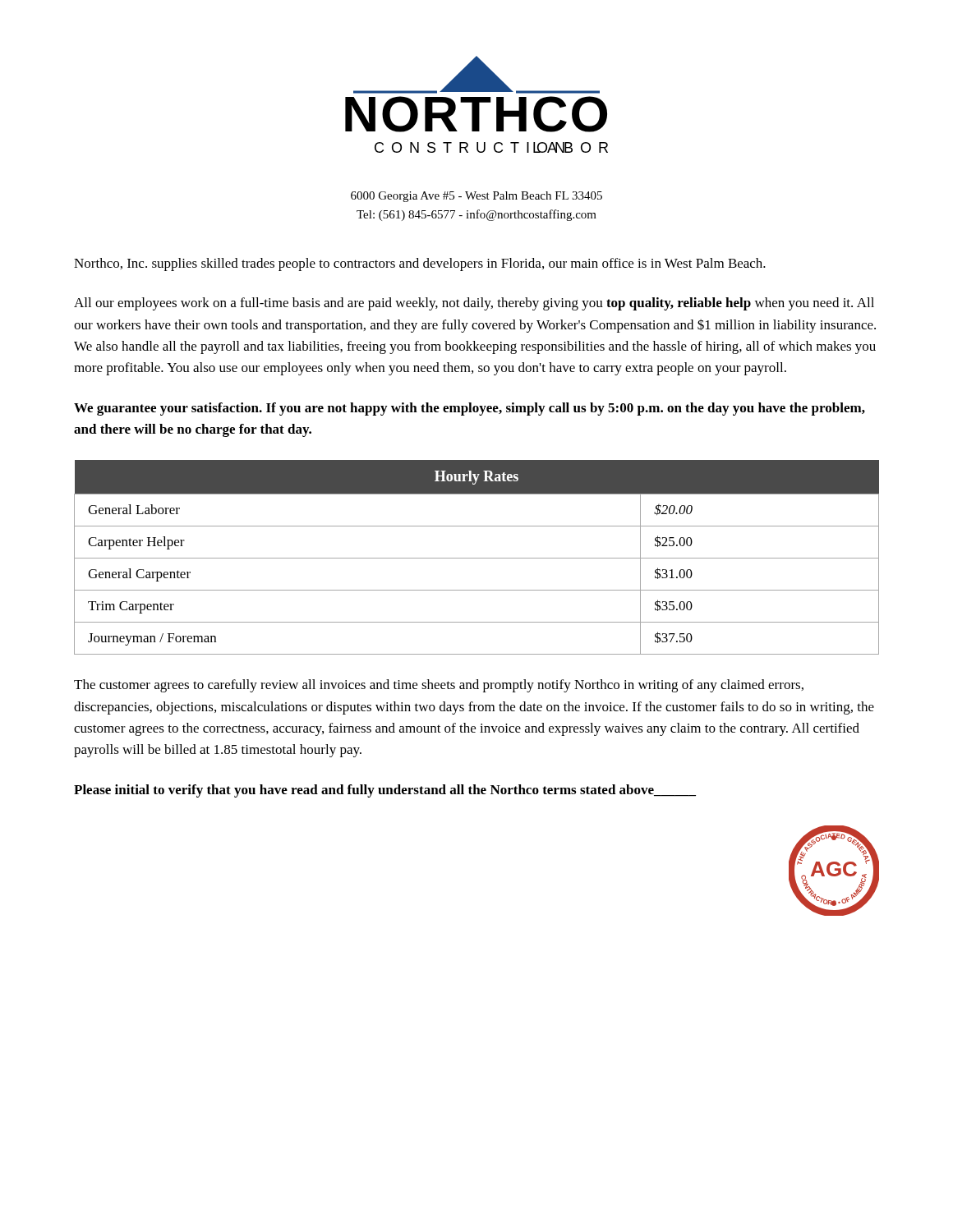
Task: Click on the block starting "Northco, Inc. supplies skilled"
Action: [420, 263]
